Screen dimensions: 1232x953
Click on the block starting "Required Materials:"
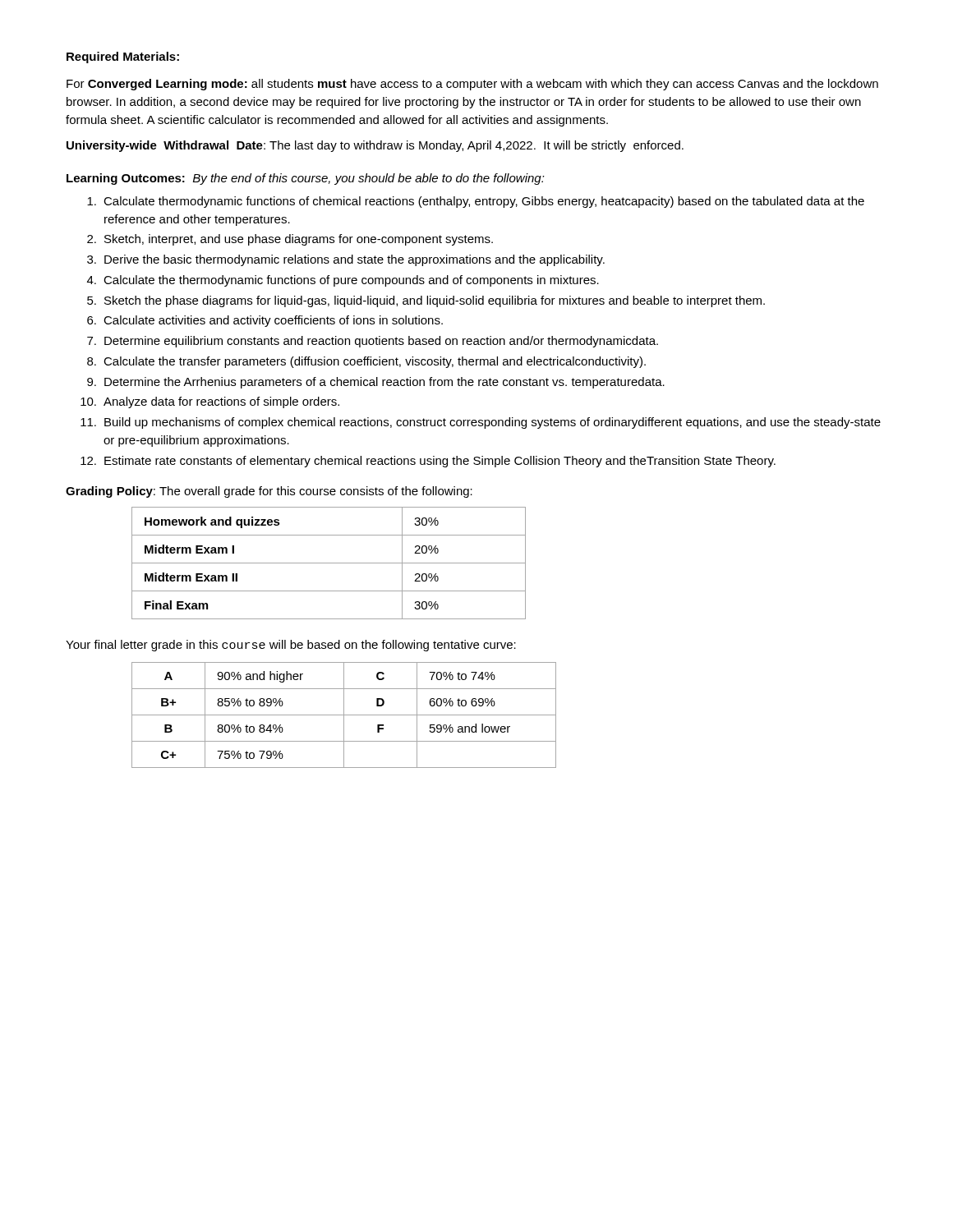click(123, 56)
